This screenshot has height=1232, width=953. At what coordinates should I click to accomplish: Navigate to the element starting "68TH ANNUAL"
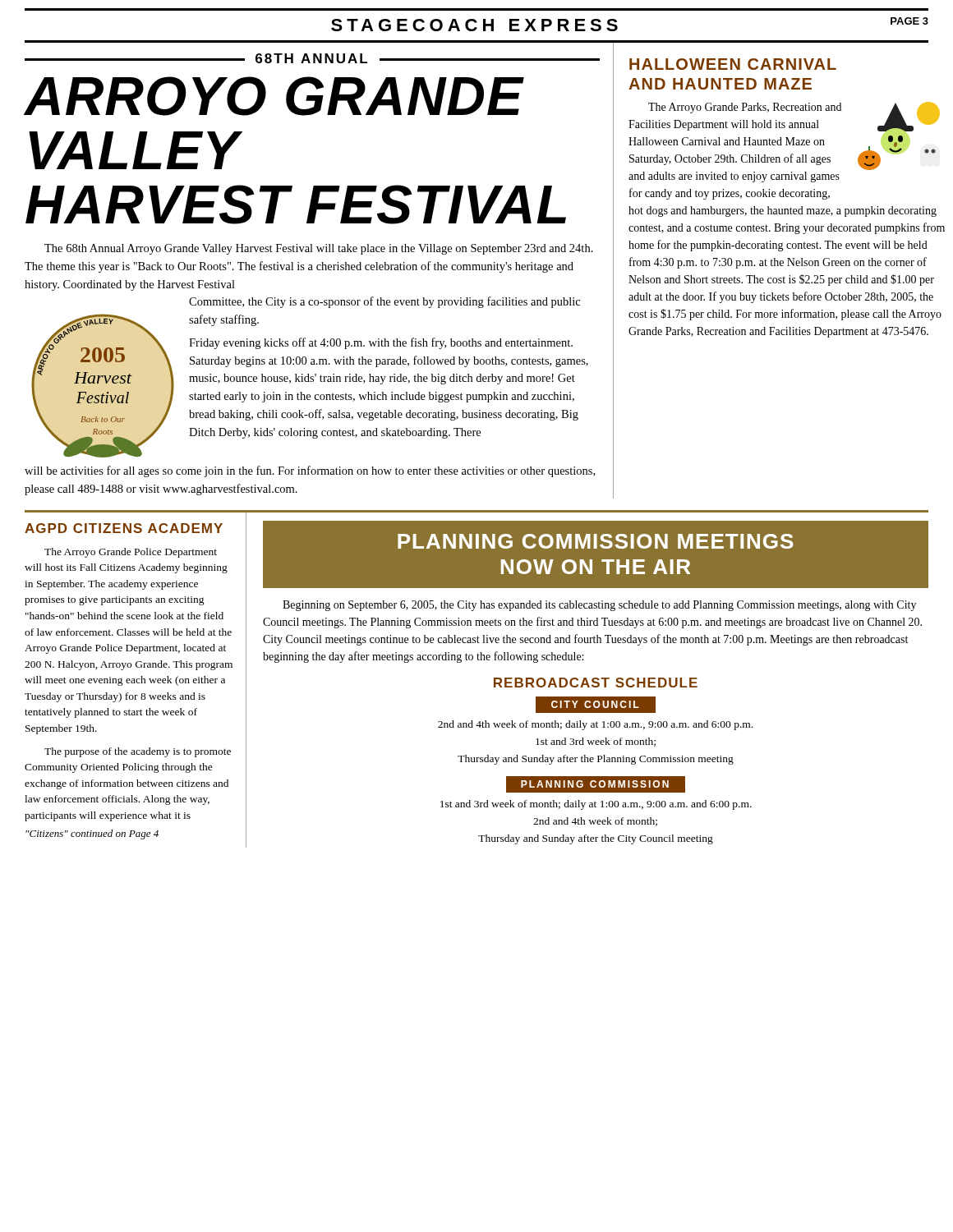pyautogui.click(x=312, y=59)
